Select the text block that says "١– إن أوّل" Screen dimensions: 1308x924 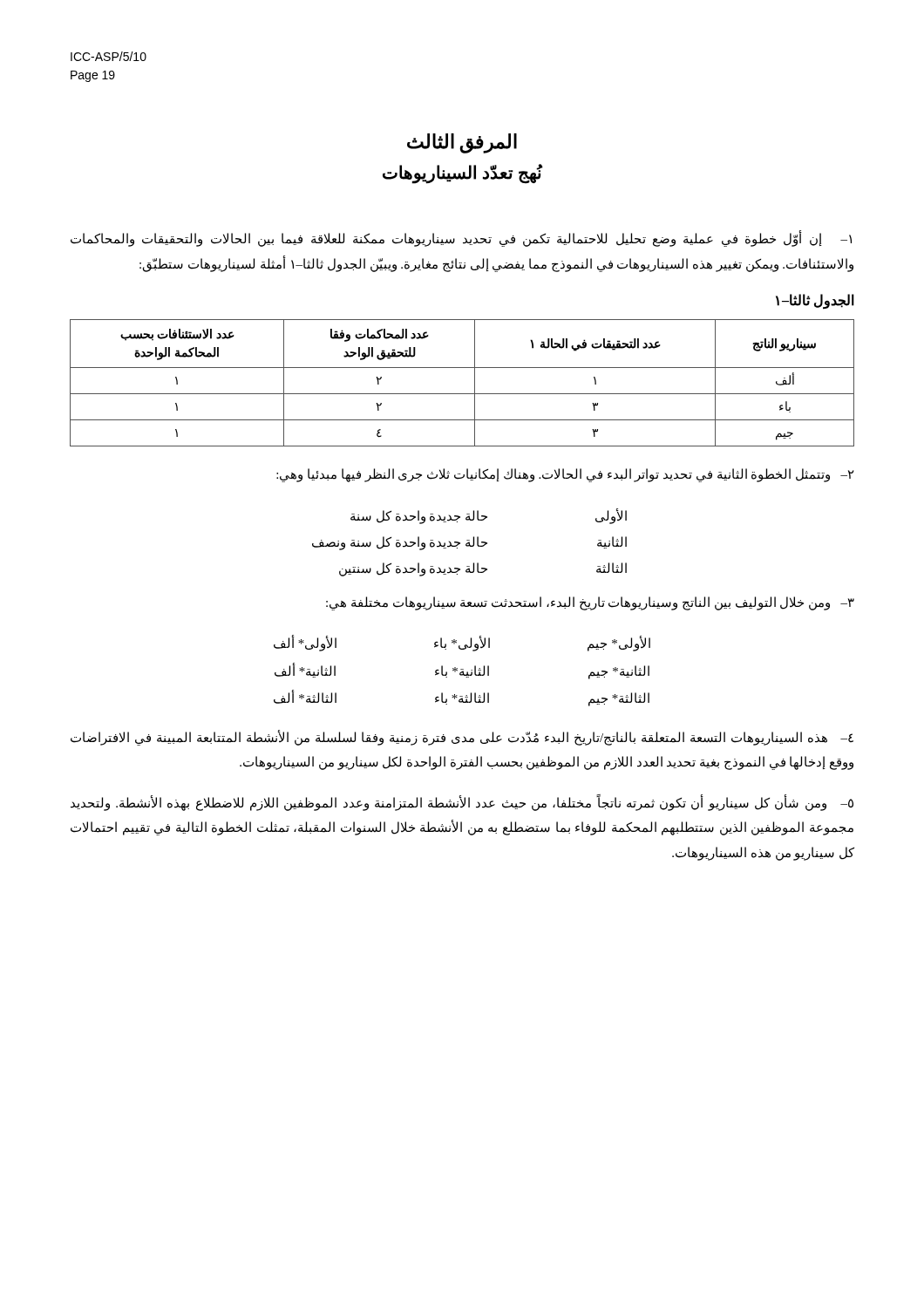click(462, 251)
